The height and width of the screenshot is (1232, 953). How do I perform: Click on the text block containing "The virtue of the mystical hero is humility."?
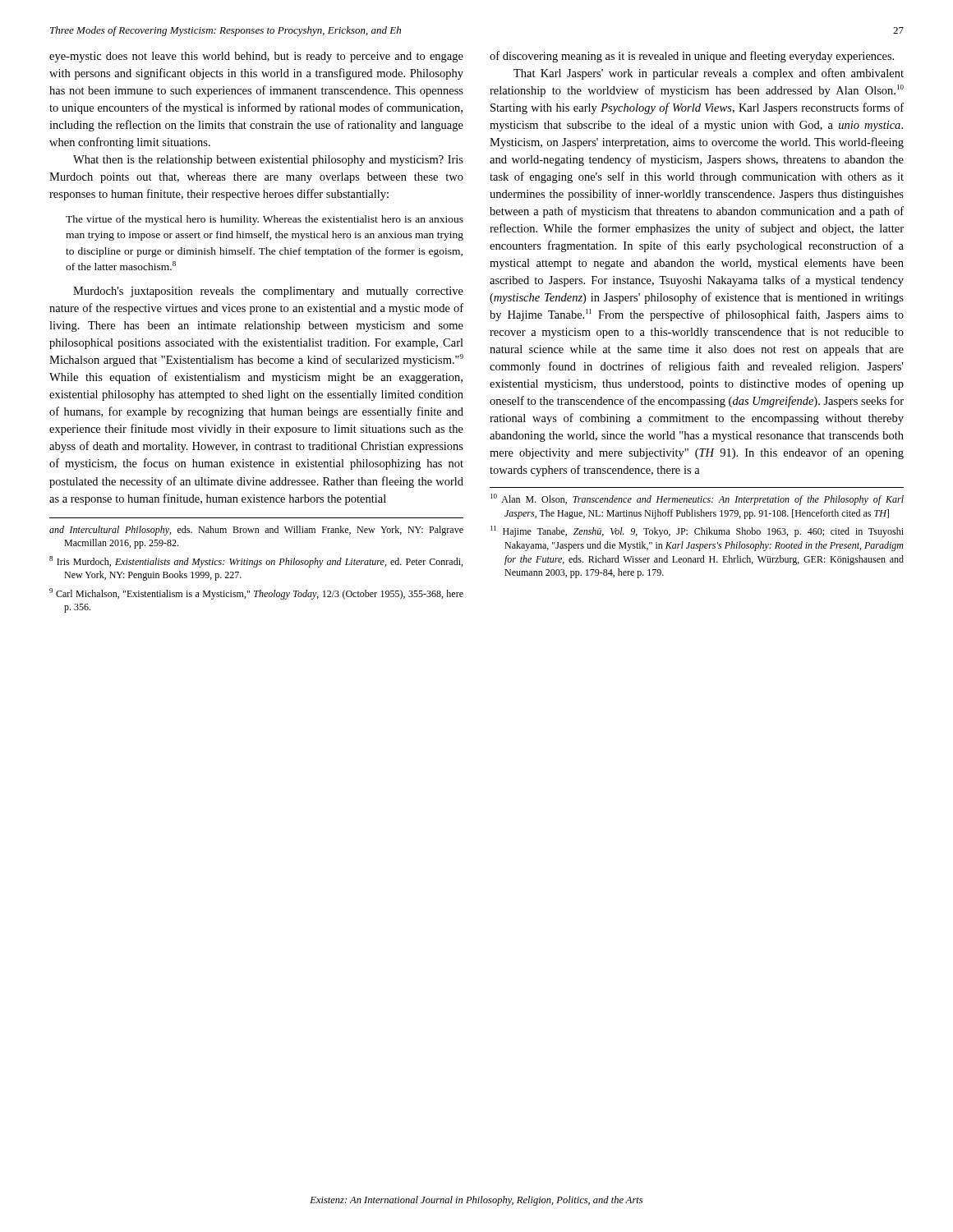[265, 243]
